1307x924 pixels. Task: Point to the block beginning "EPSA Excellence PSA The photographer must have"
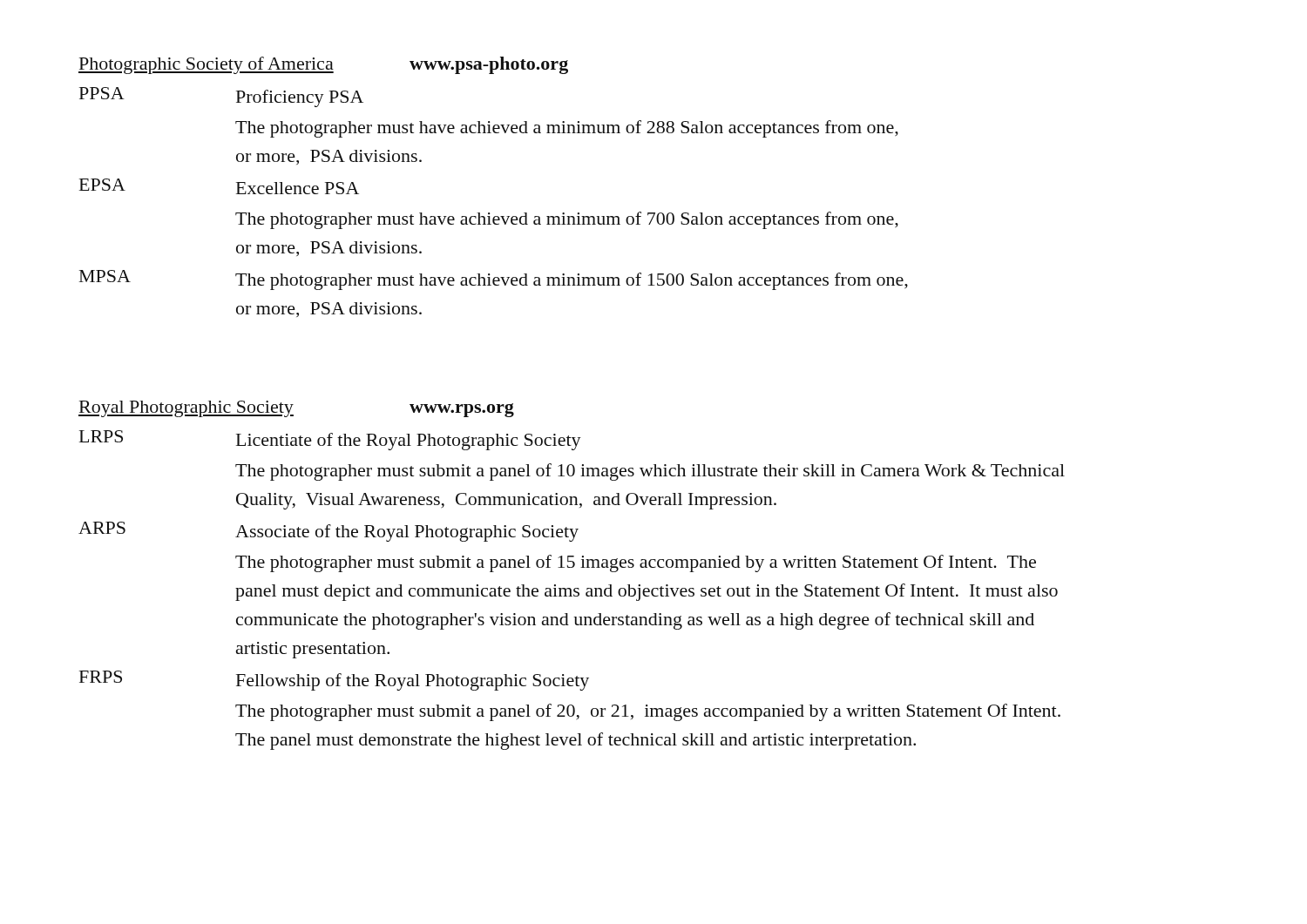[x=489, y=217]
